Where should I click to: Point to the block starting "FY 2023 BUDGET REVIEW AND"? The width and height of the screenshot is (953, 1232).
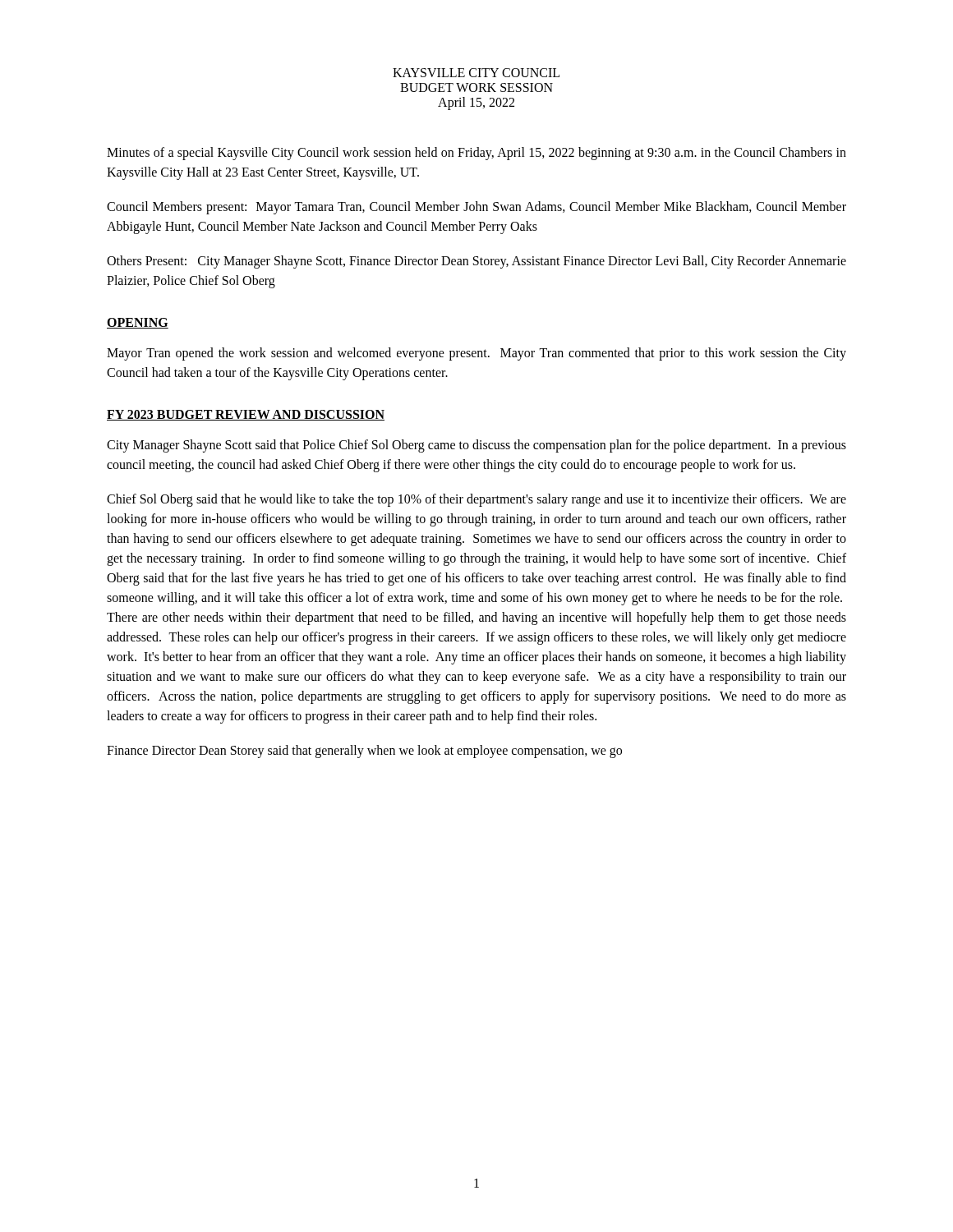(x=246, y=414)
